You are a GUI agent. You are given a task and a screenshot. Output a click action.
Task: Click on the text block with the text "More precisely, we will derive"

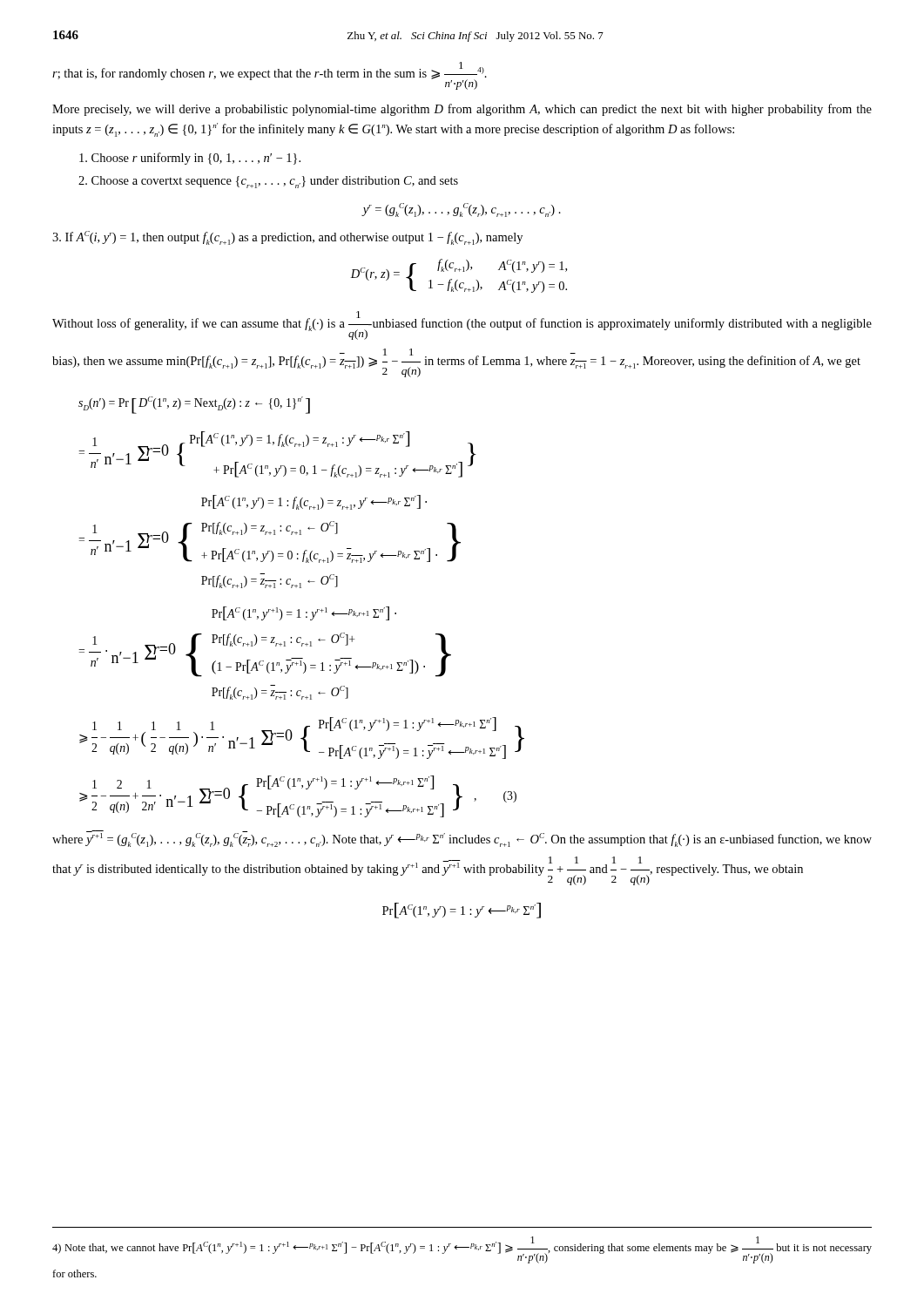pyautogui.click(x=462, y=120)
